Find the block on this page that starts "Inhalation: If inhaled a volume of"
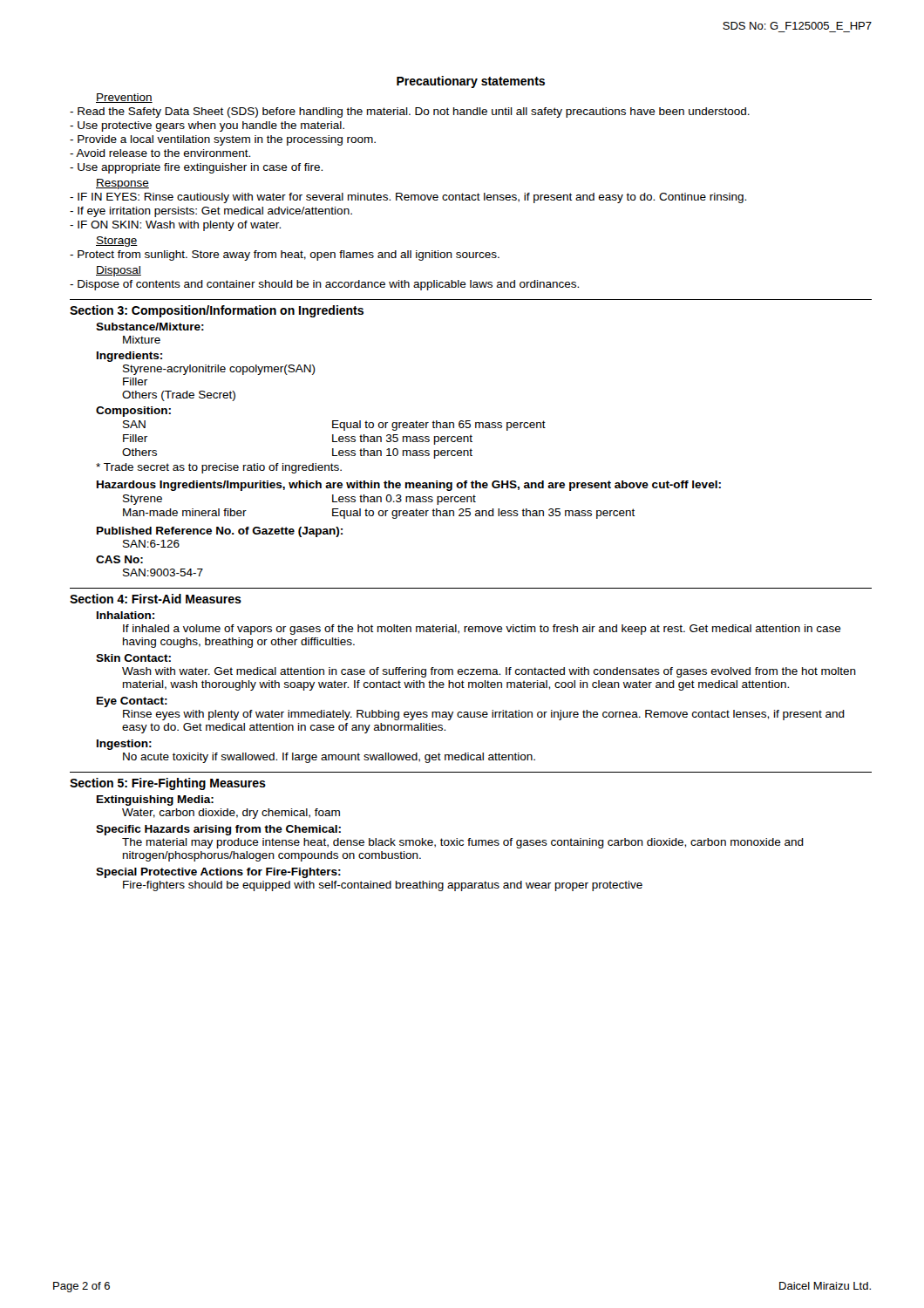 coord(484,628)
